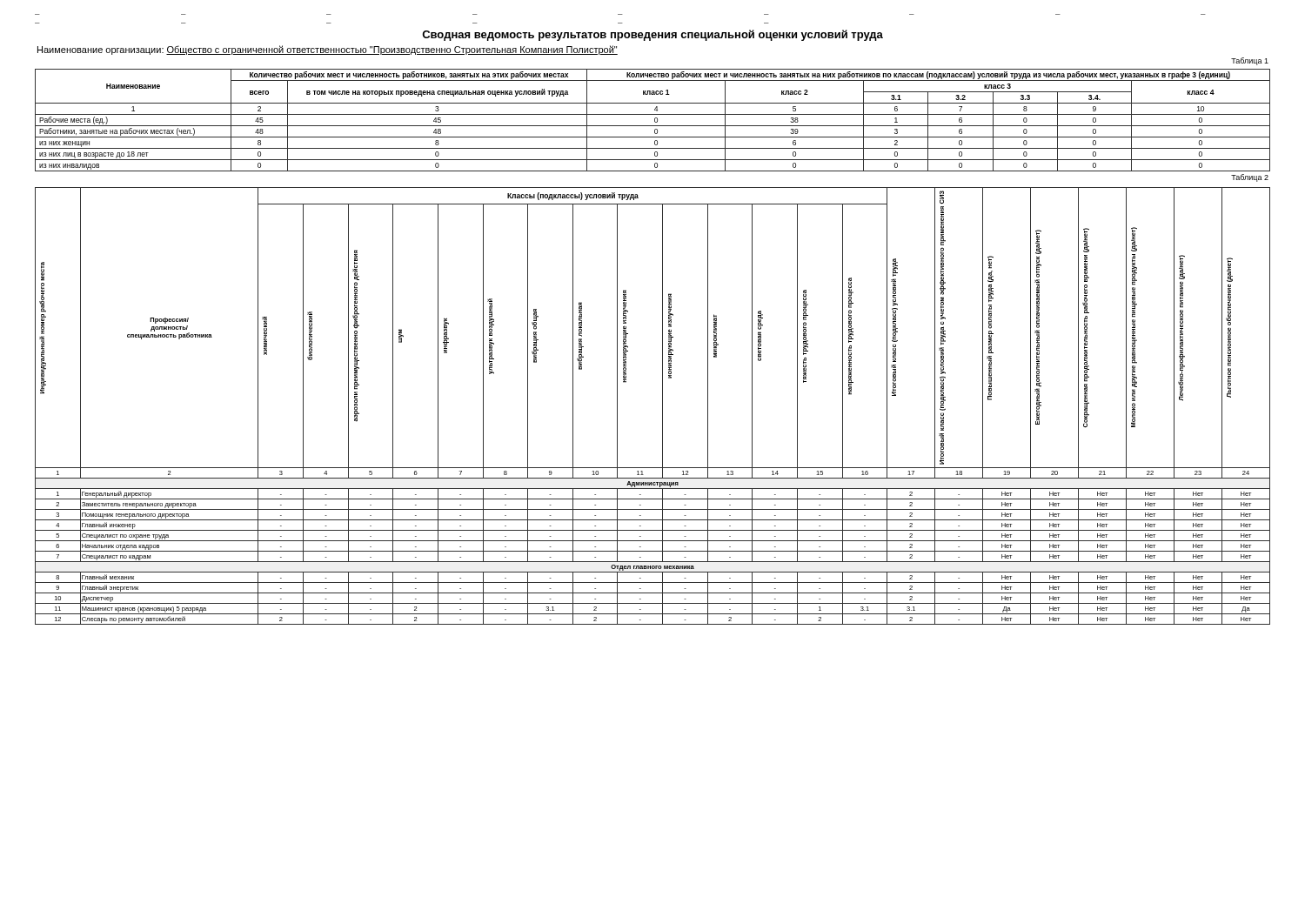Locate the table with the text "класс 4"
Viewport: 1305px width, 924px height.
pos(652,120)
